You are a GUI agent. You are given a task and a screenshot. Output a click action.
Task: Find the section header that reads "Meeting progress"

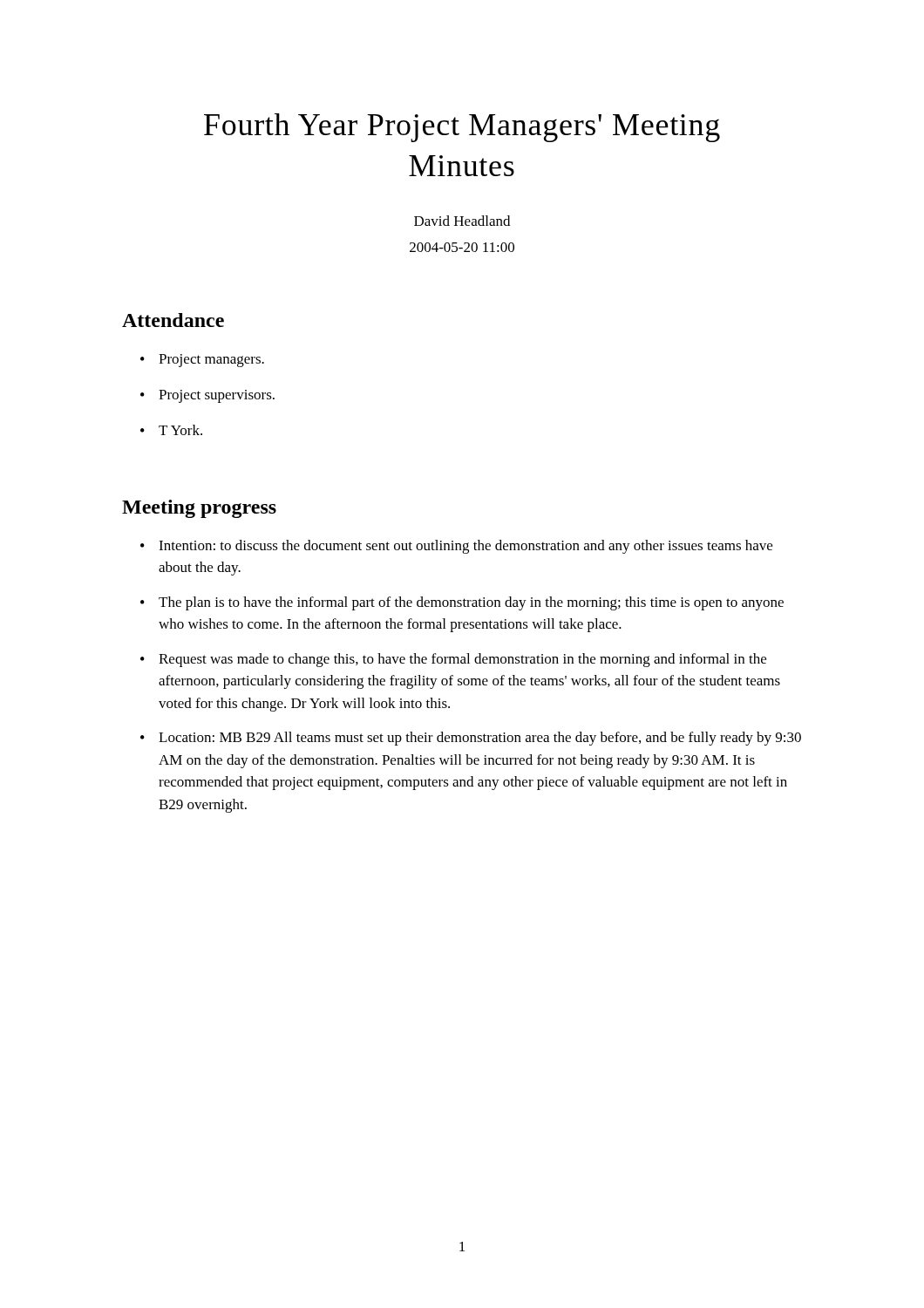click(199, 506)
